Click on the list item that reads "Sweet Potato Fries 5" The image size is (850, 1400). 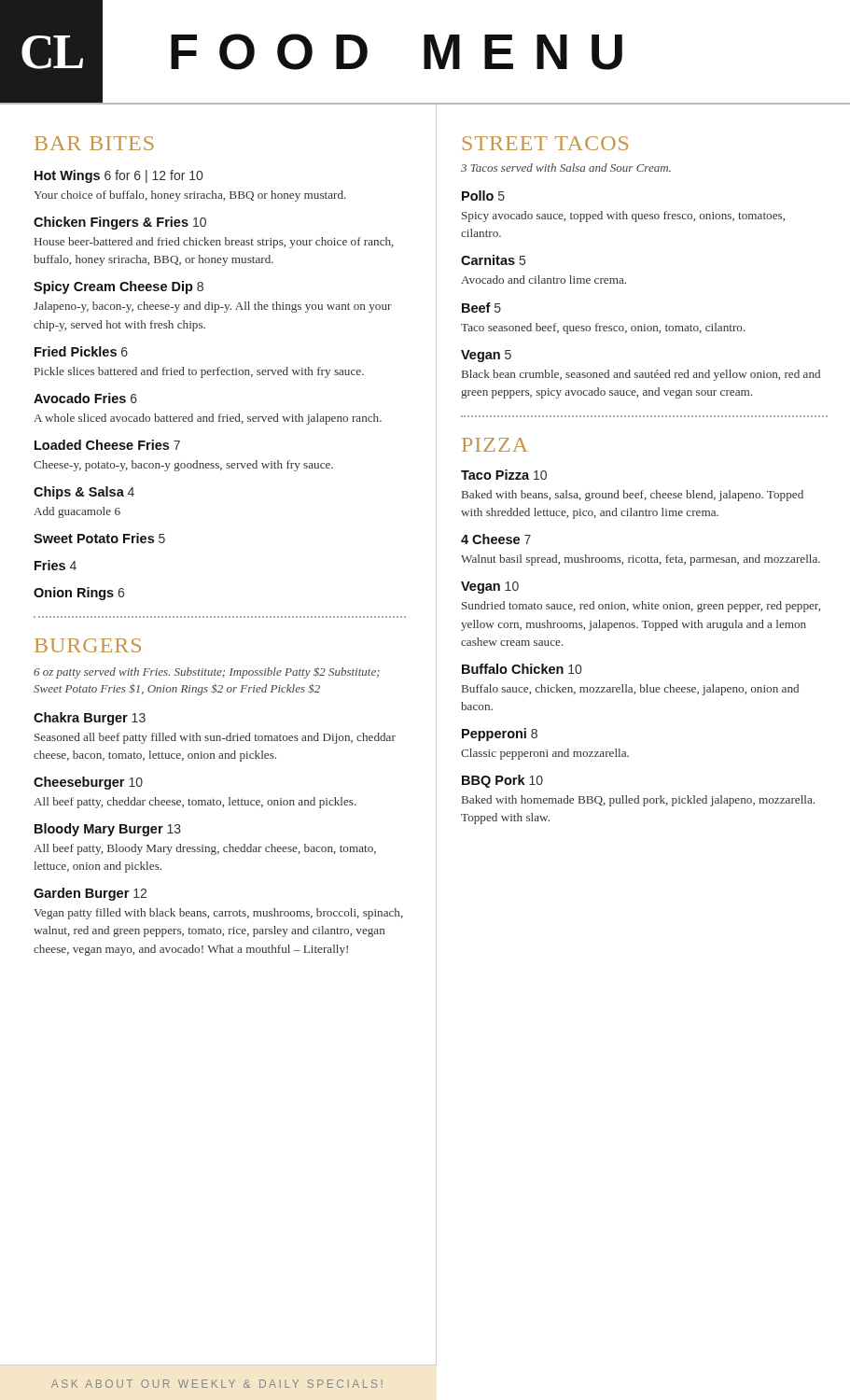click(99, 538)
